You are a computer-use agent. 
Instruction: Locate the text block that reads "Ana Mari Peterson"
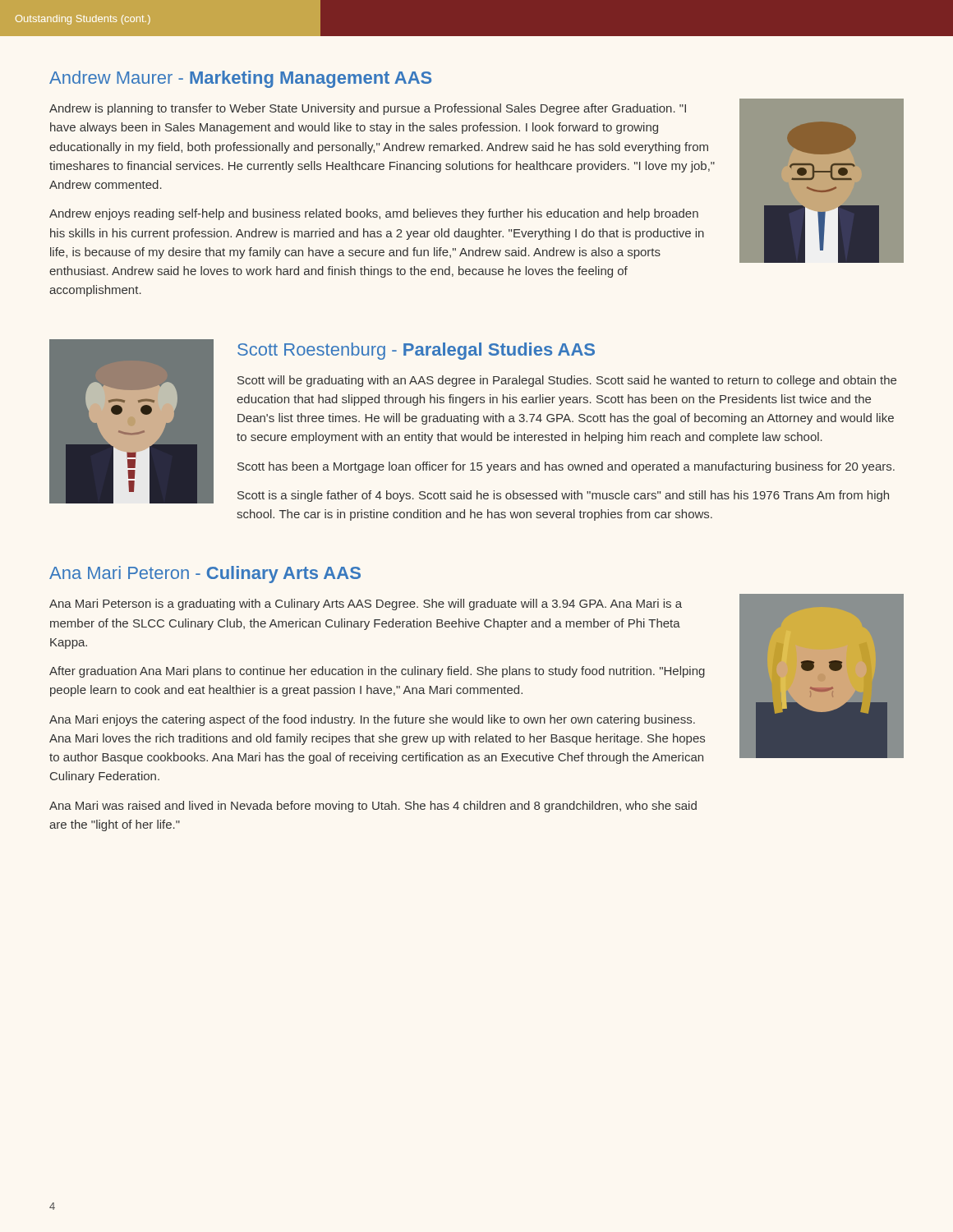click(x=383, y=623)
